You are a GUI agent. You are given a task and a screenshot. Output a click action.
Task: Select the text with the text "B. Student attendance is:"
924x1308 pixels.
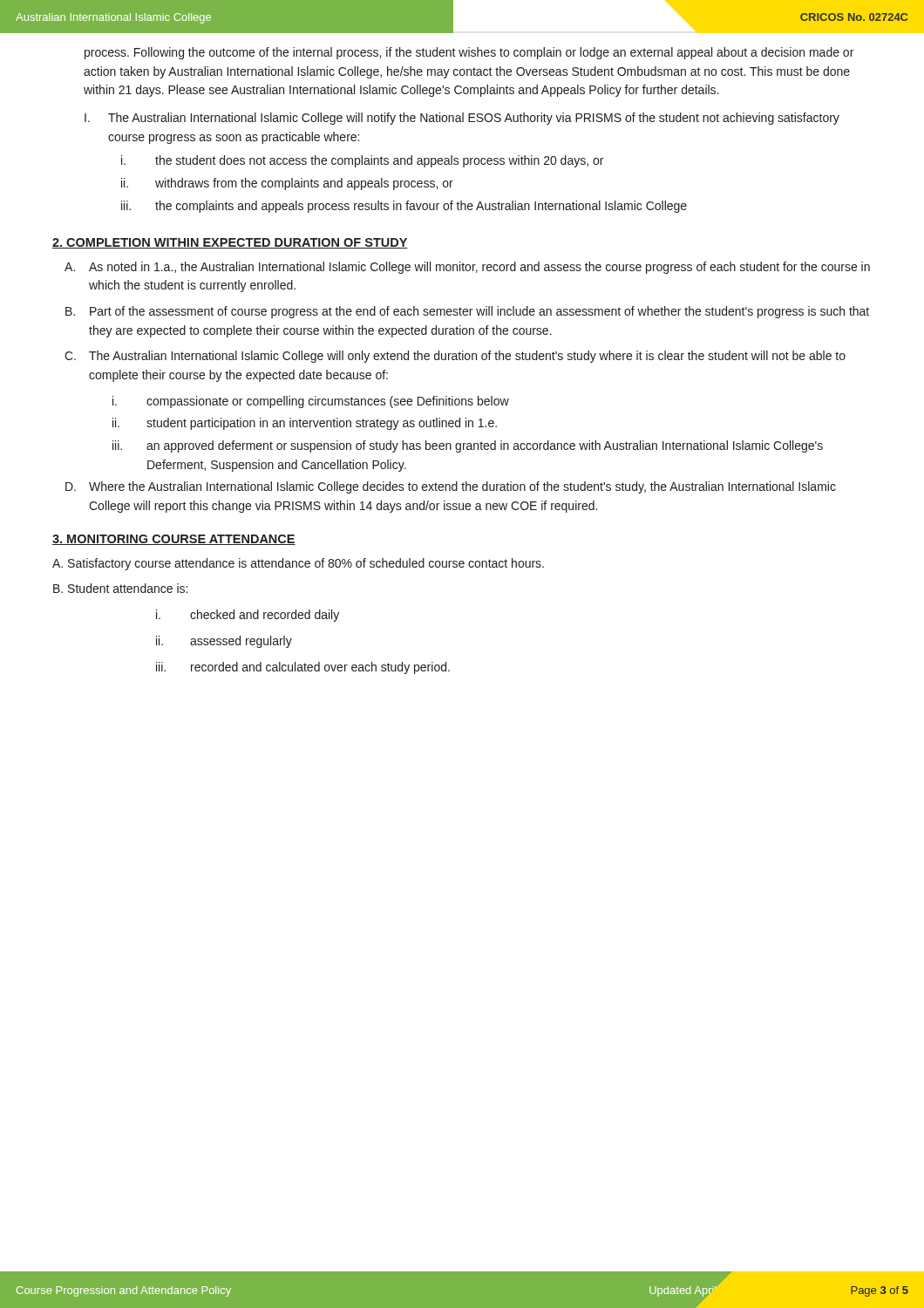pos(120,589)
